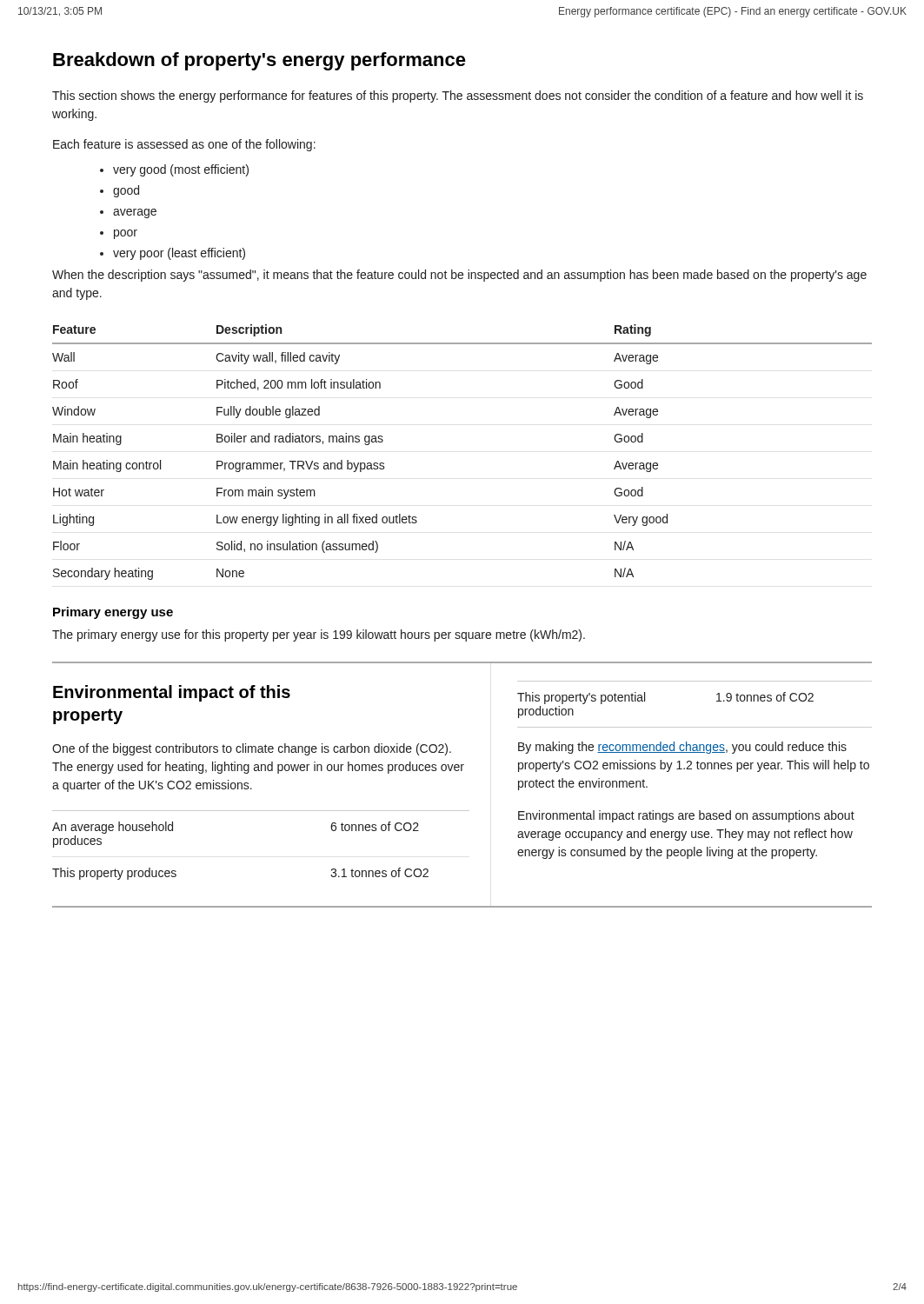Click on the list item with the text "very poor (least efficient)"
Viewport: 924px width, 1304px height.
[180, 253]
